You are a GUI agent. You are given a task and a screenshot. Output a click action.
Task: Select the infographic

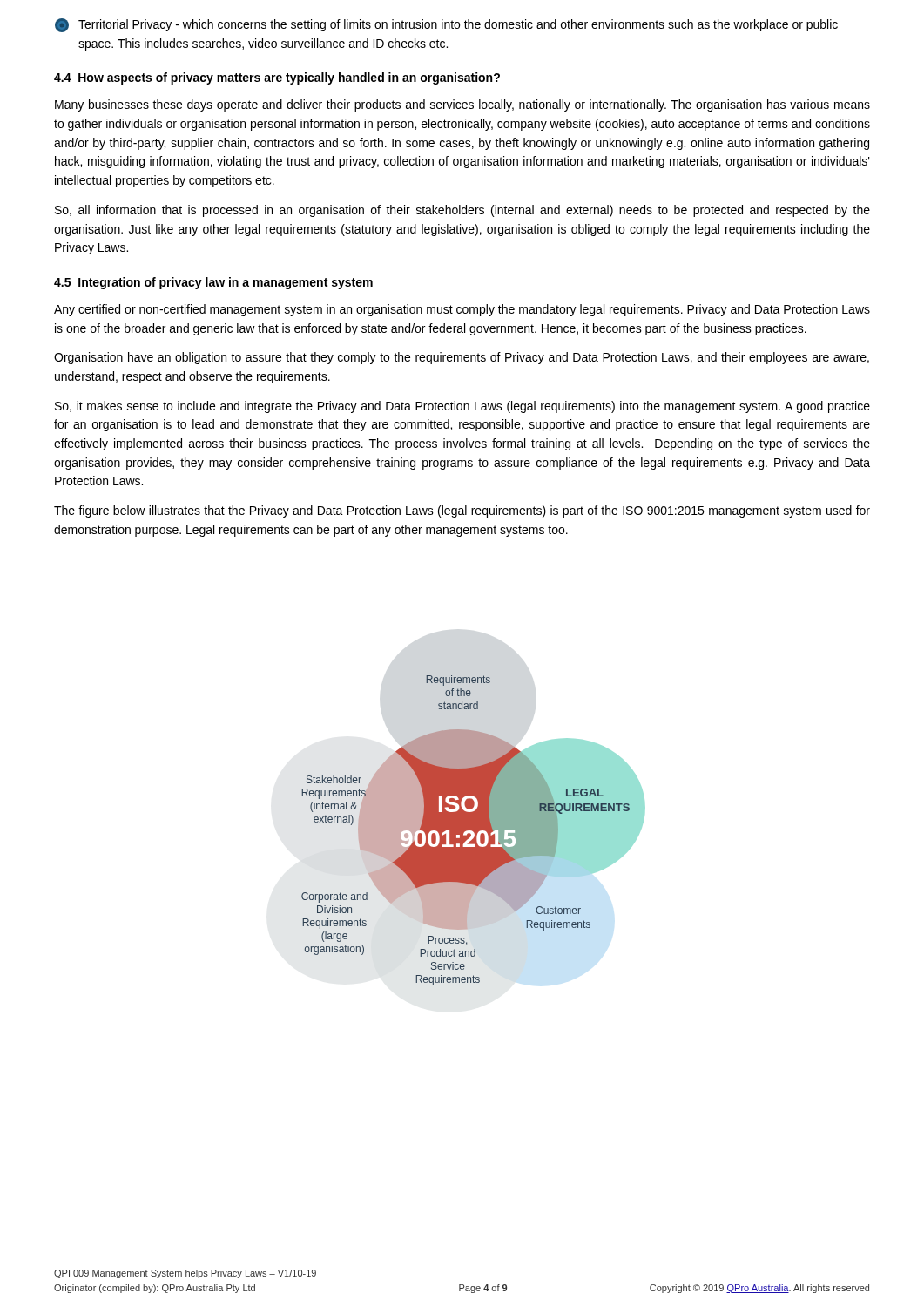[x=462, y=808]
